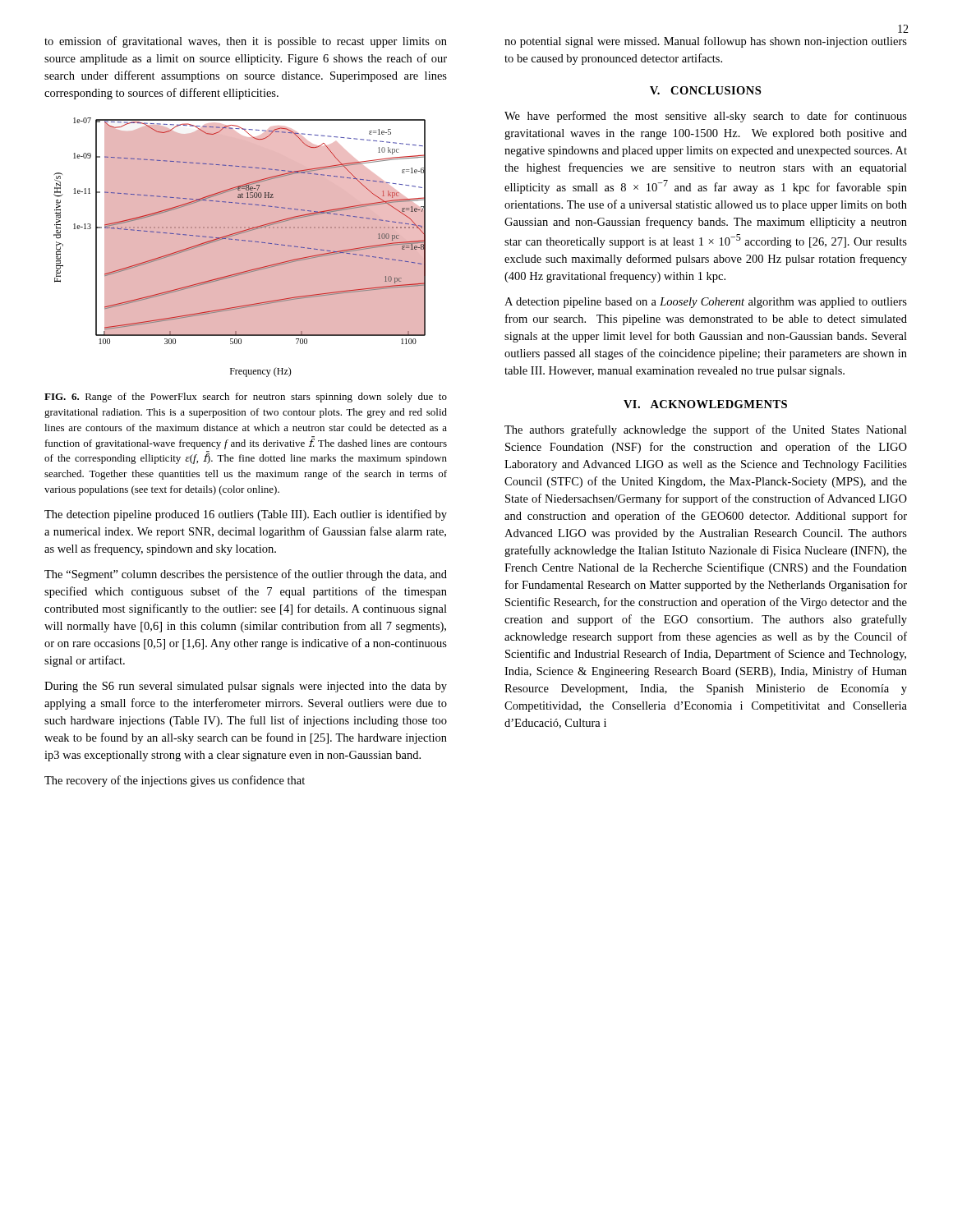
Task: Find the block starting "The detection pipeline produced"
Action: [x=246, y=532]
